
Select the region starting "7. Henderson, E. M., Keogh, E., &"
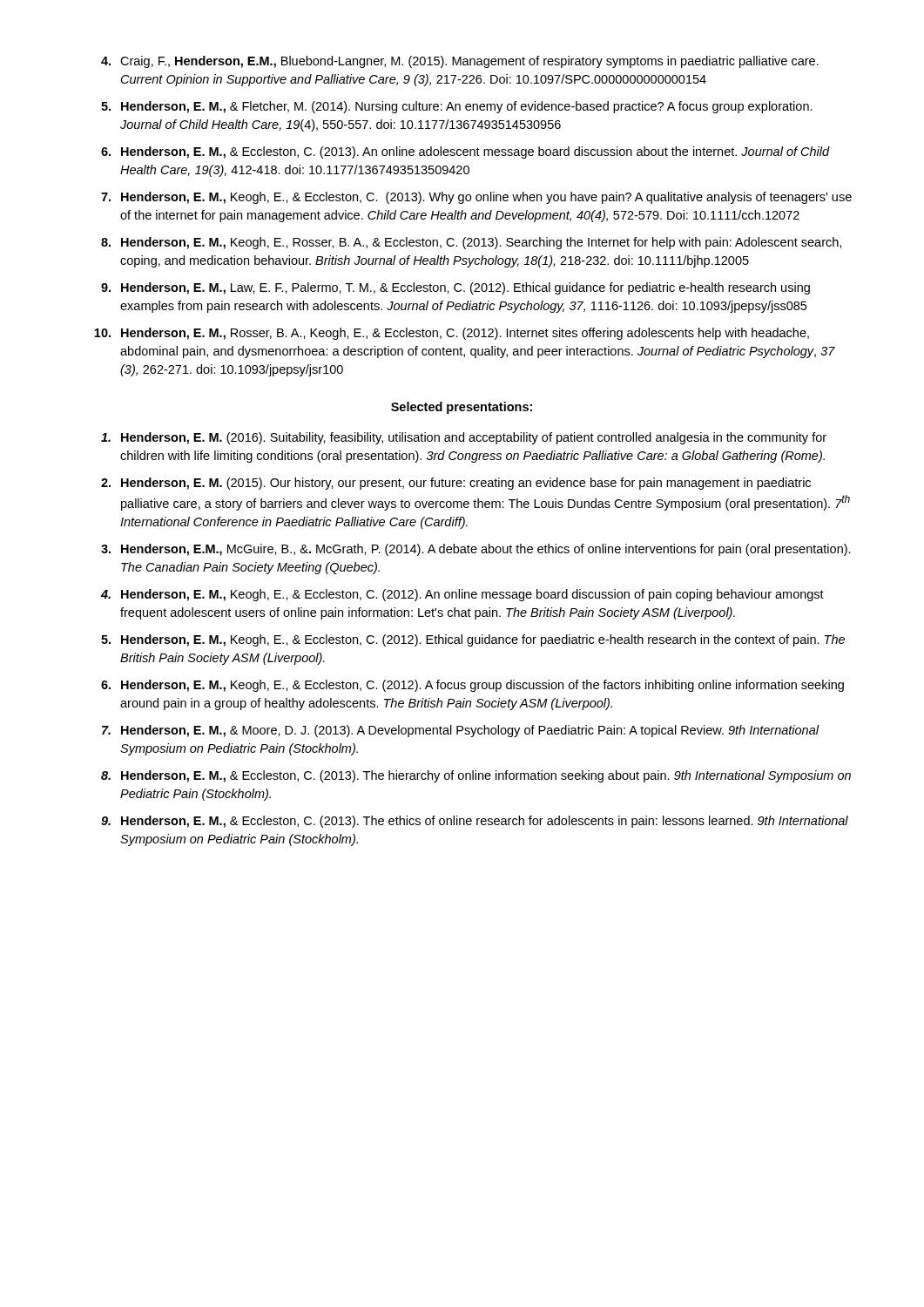462,207
